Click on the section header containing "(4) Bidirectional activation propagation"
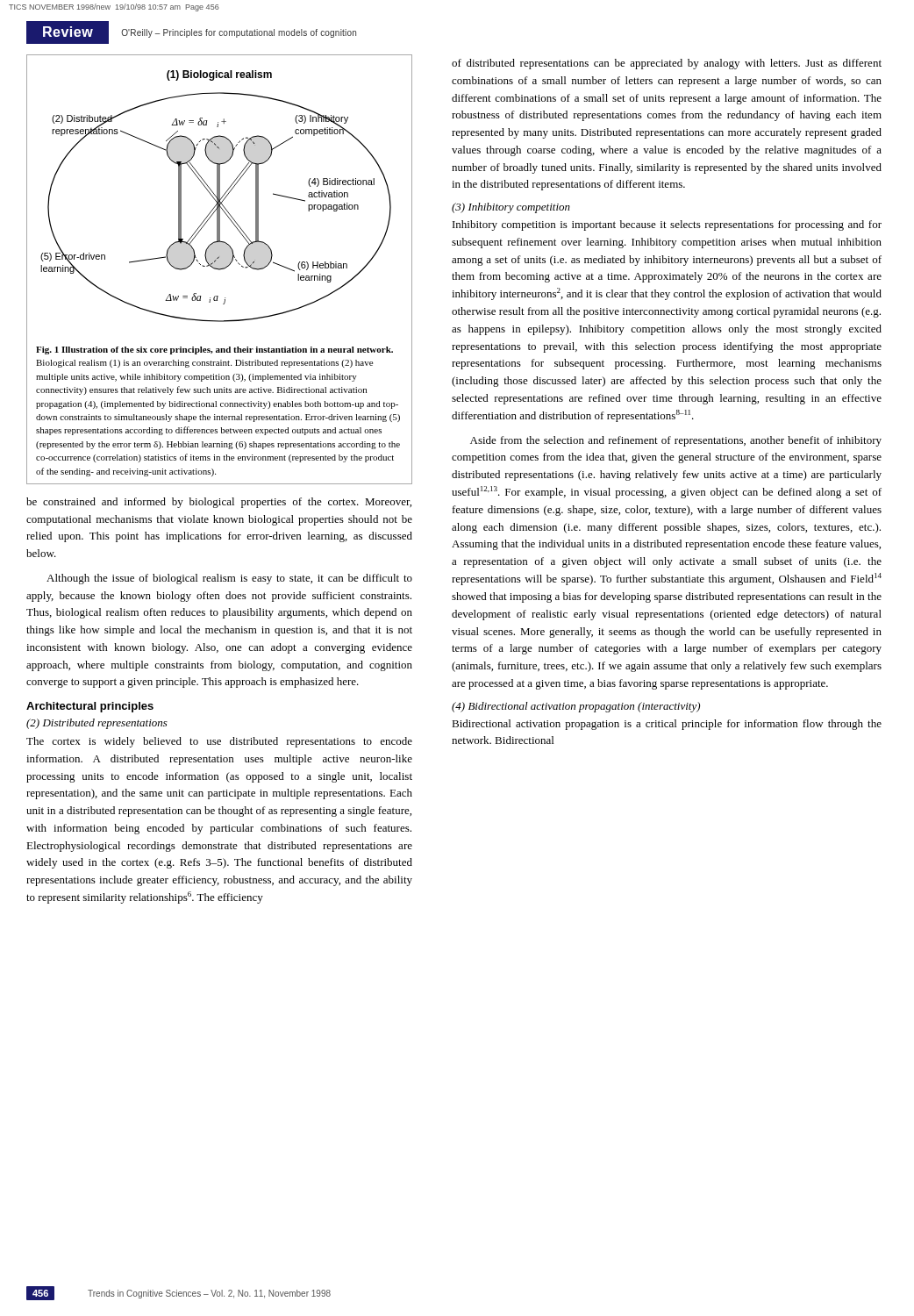Screen dimensions: 1316x914 576,705
